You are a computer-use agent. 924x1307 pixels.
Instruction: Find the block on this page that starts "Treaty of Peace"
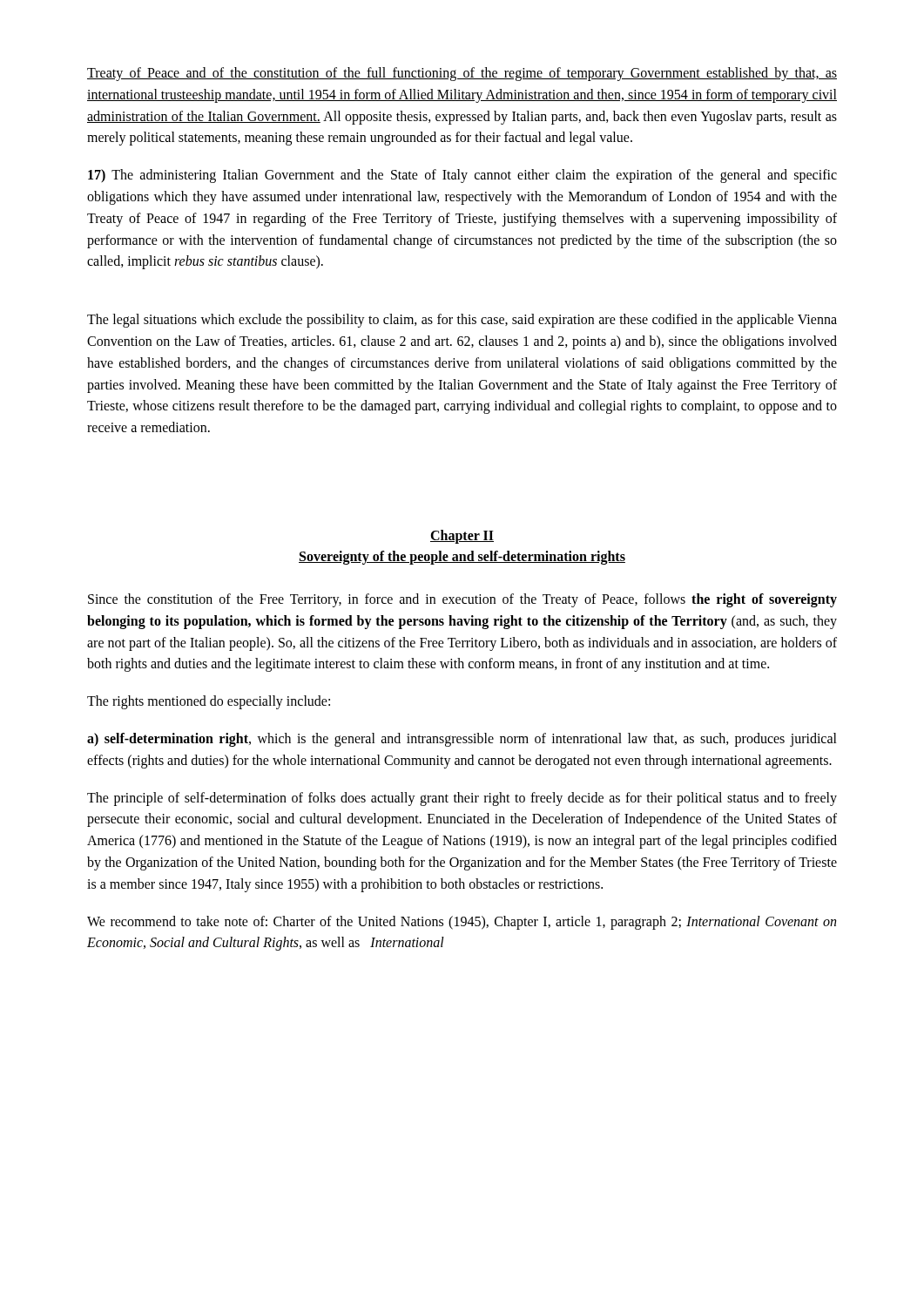[462, 105]
